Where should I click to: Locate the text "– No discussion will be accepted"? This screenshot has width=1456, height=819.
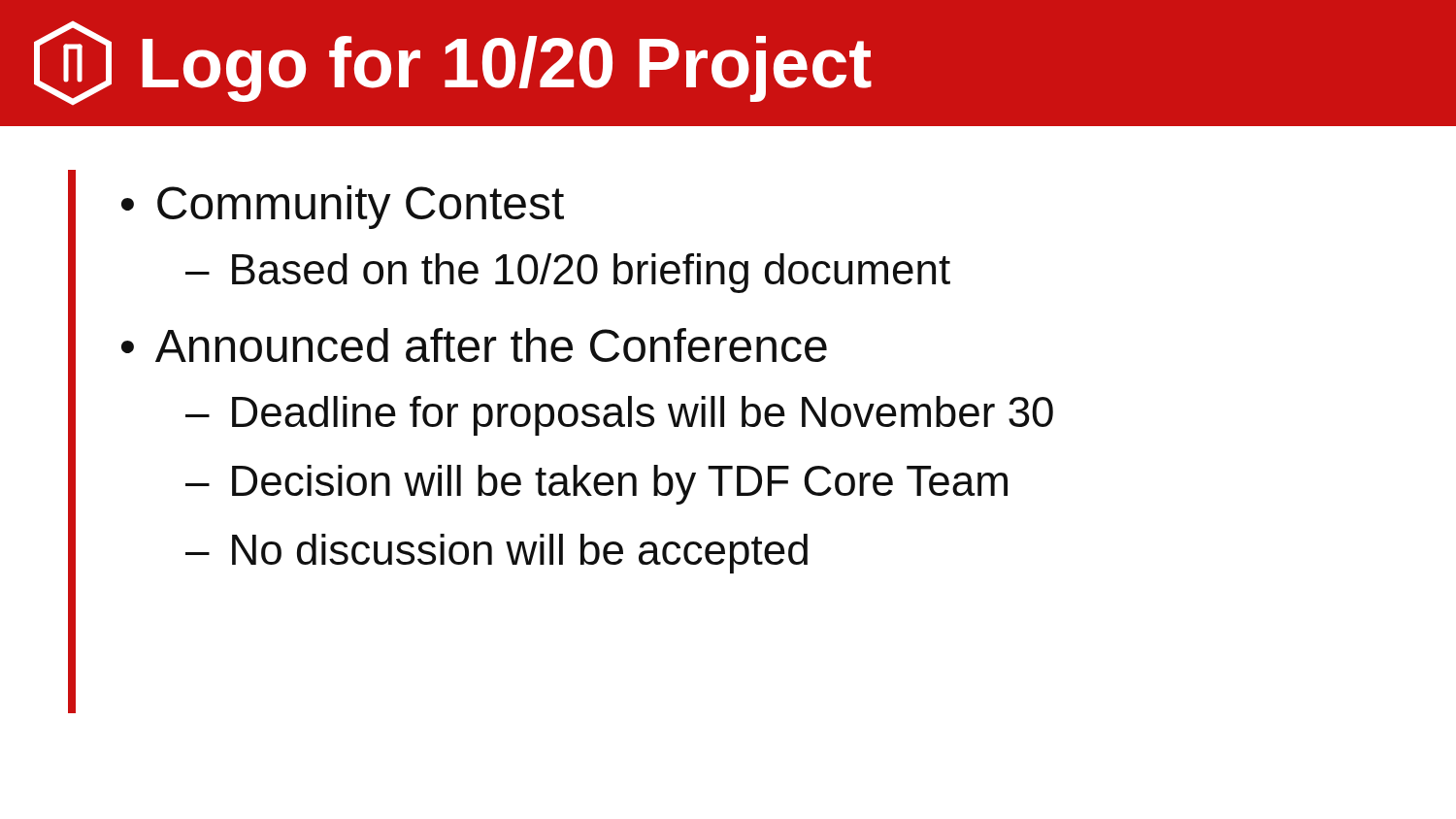(x=498, y=550)
